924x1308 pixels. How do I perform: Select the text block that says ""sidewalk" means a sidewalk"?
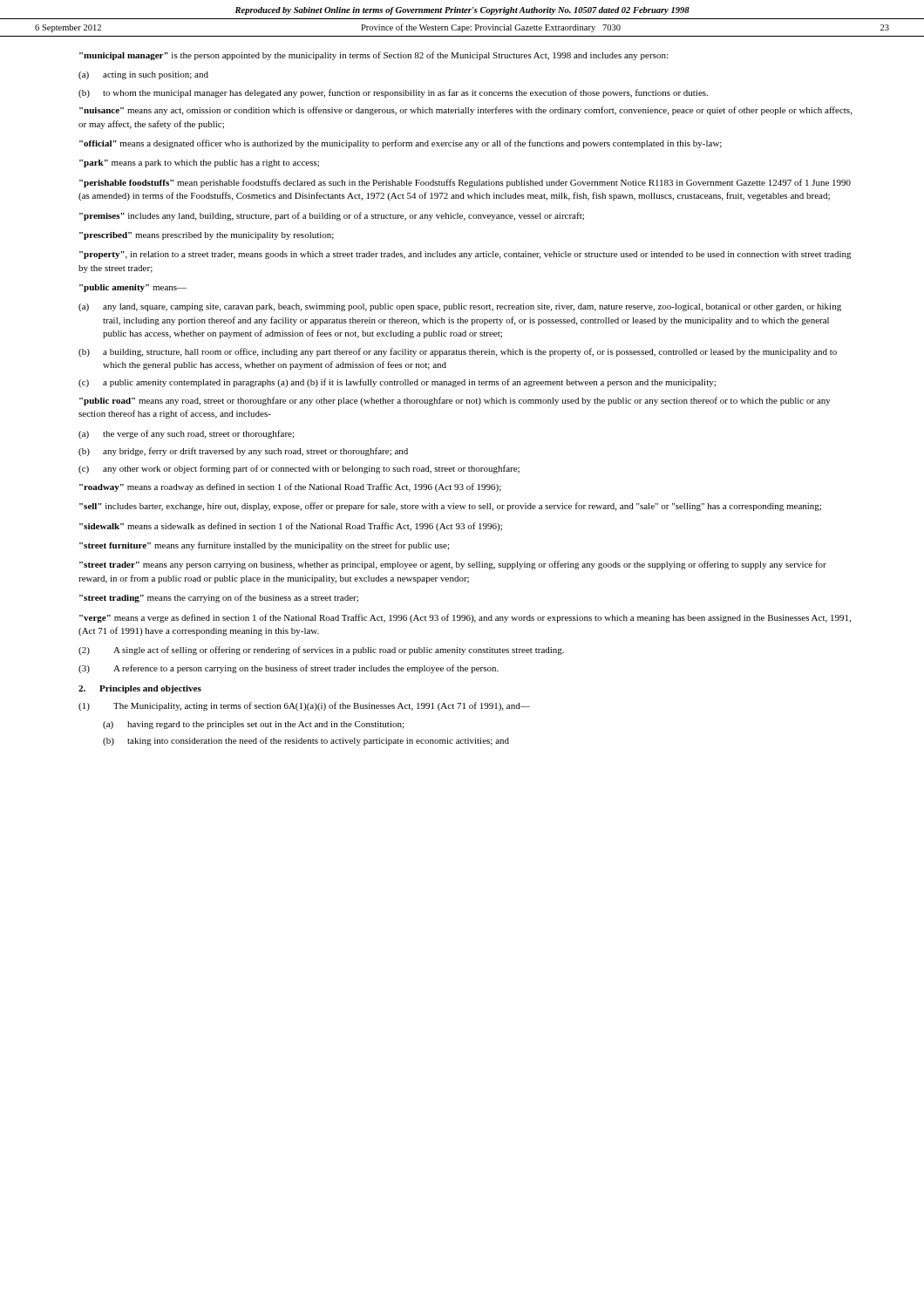pyautogui.click(x=466, y=526)
